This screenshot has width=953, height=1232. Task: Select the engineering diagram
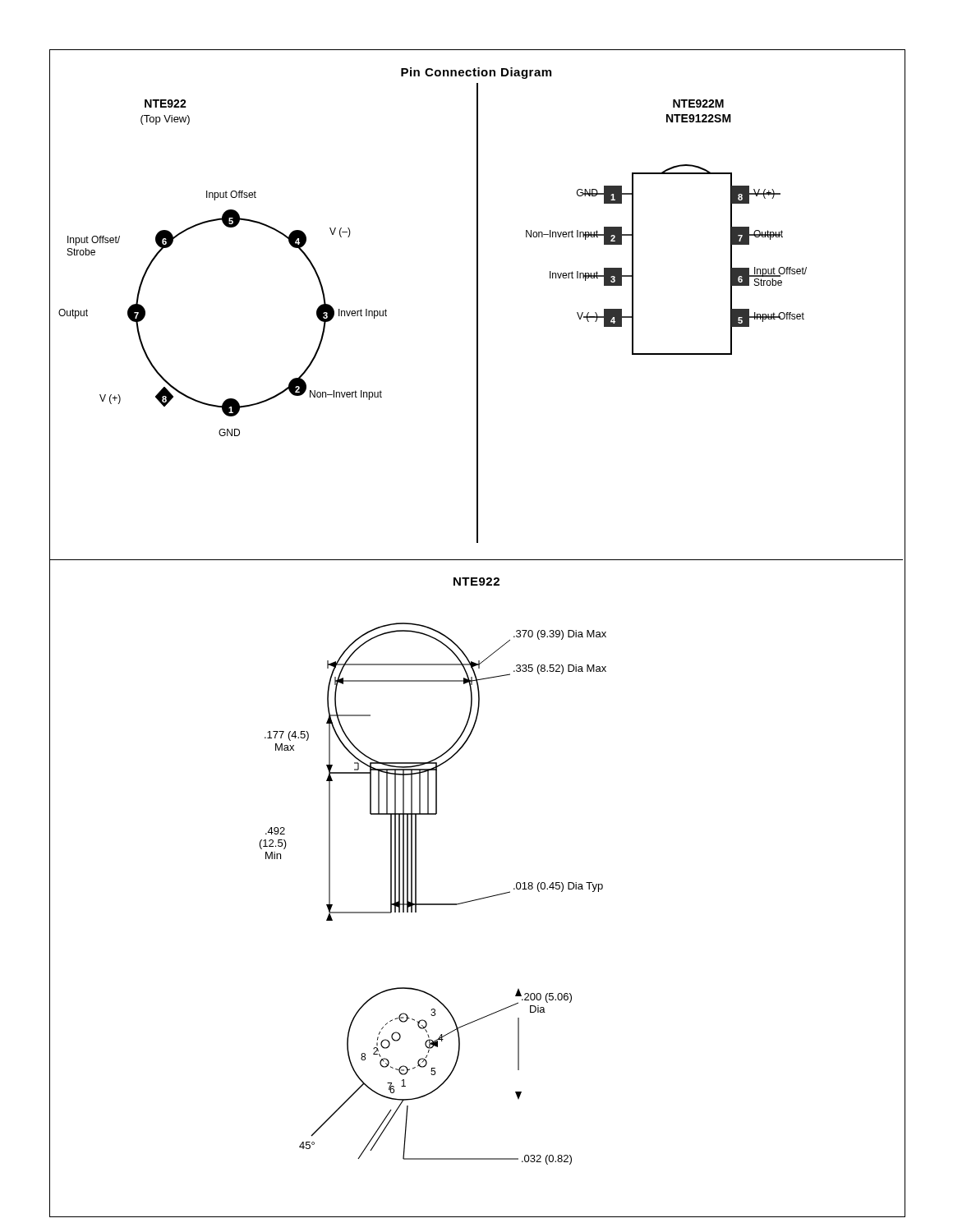point(476,896)
